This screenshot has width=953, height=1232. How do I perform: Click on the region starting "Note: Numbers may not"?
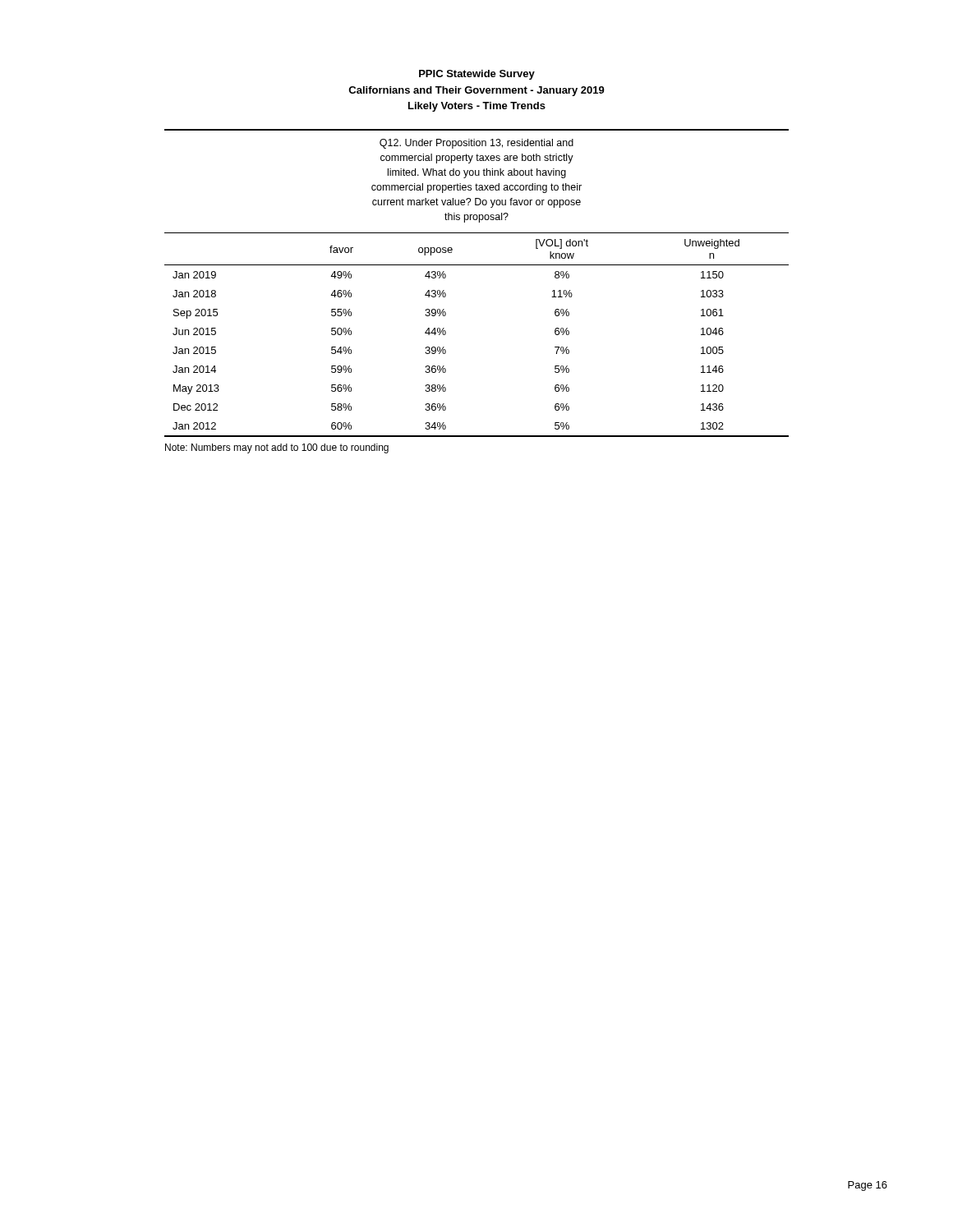tap(277, 448)
